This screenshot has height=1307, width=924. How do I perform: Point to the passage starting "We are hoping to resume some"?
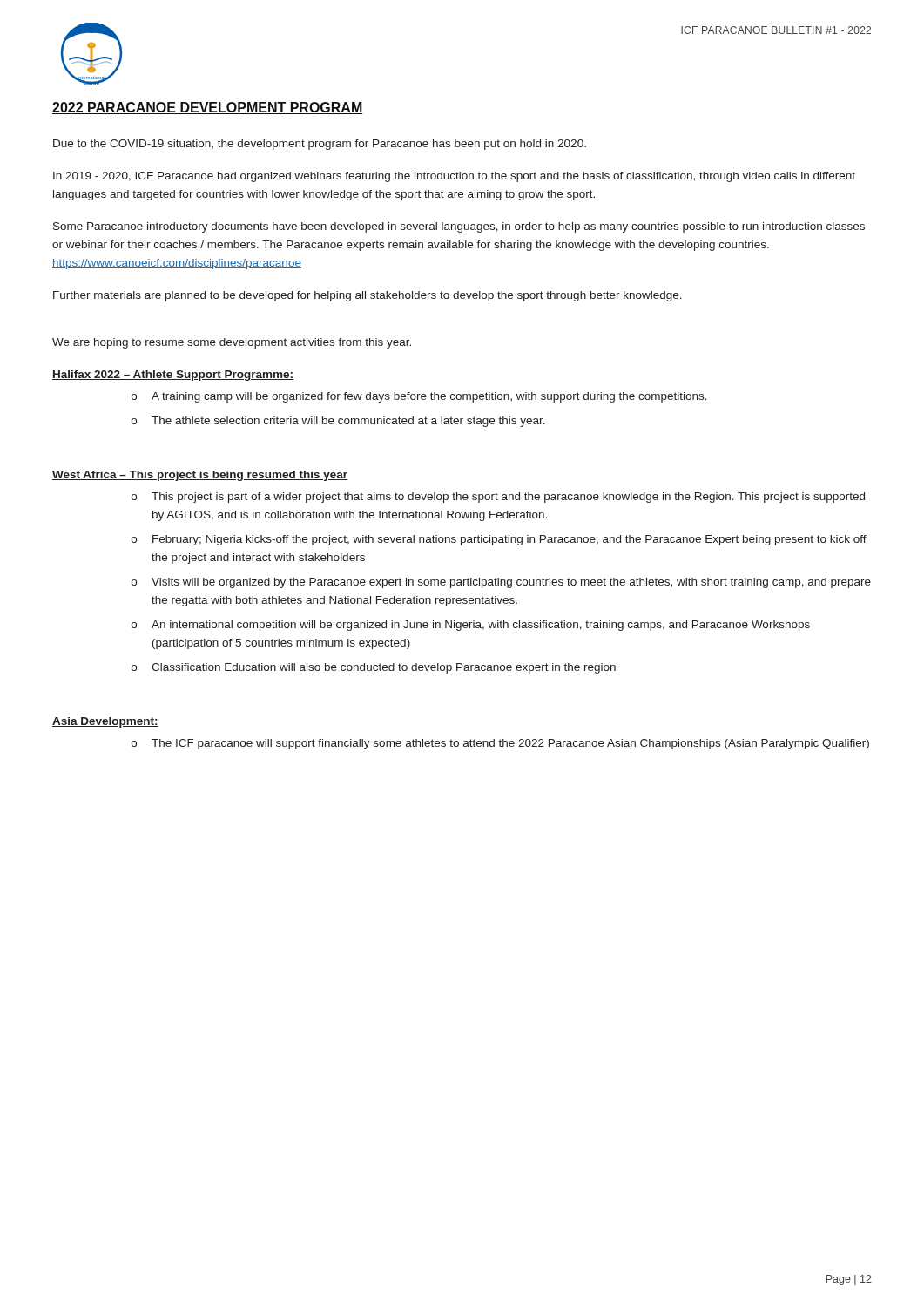232,342
